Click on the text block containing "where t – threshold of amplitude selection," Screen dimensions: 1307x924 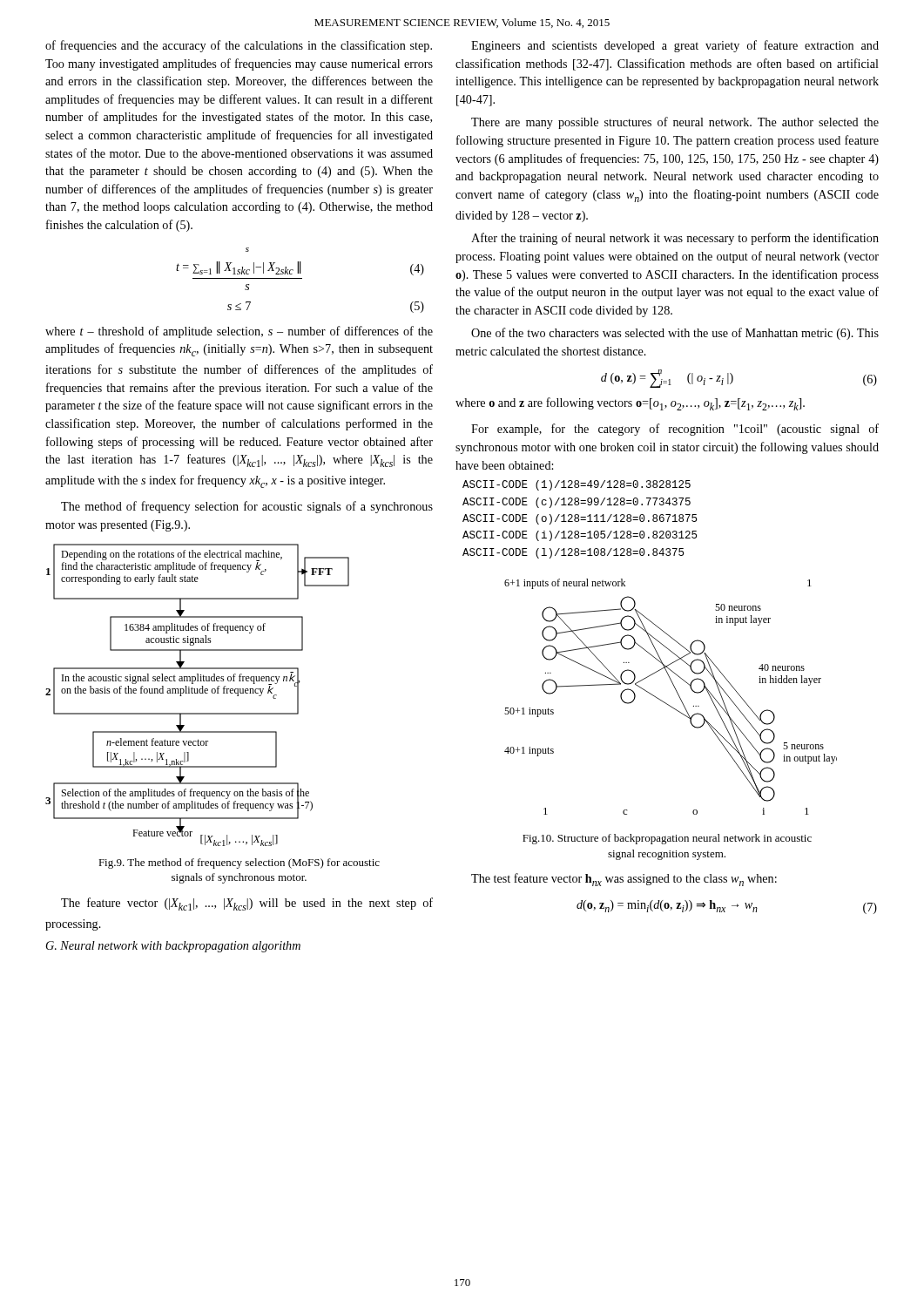point(239,428)
